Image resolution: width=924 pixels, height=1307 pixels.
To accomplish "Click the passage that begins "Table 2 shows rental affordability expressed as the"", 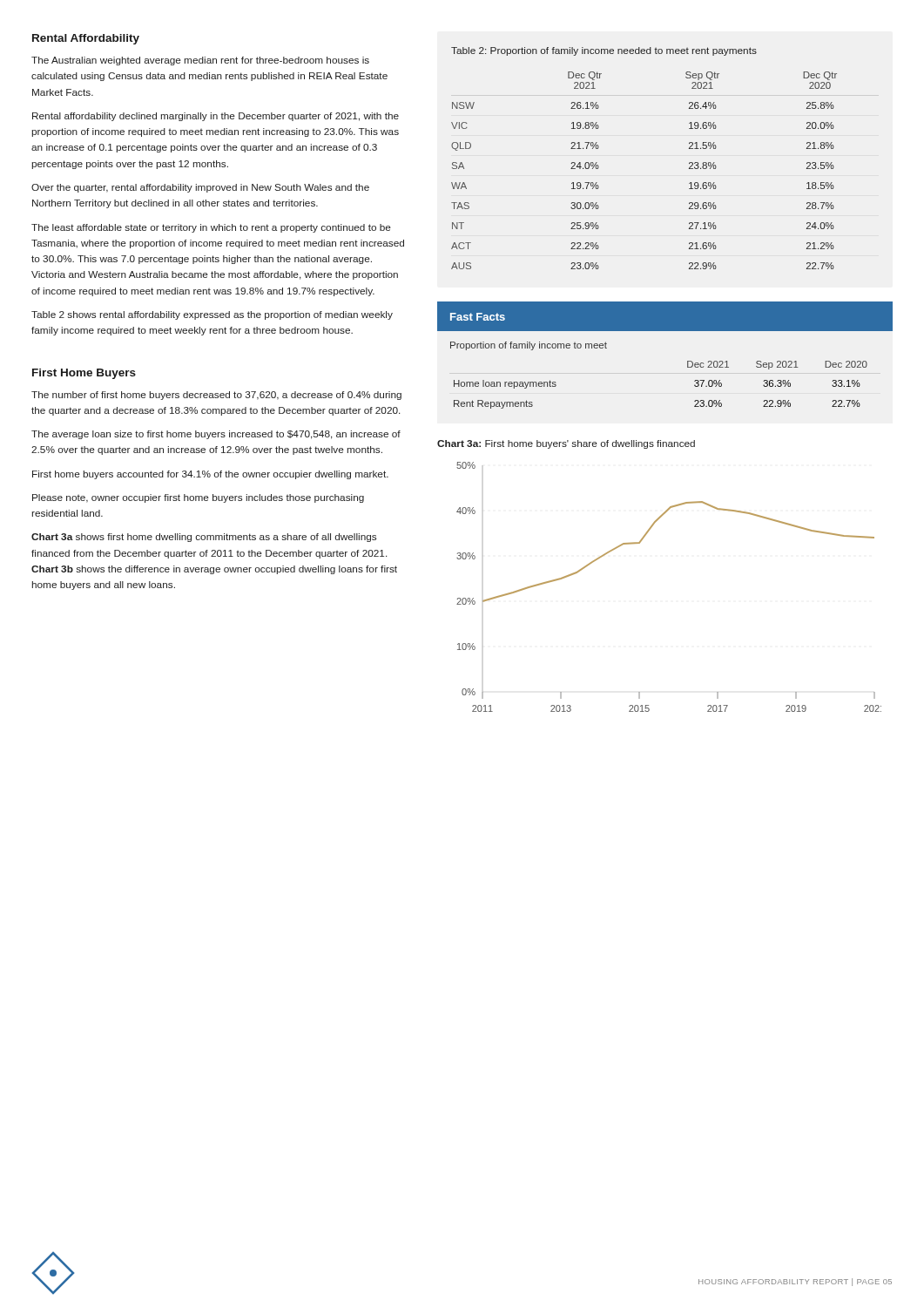I will [x=212, y=323].
